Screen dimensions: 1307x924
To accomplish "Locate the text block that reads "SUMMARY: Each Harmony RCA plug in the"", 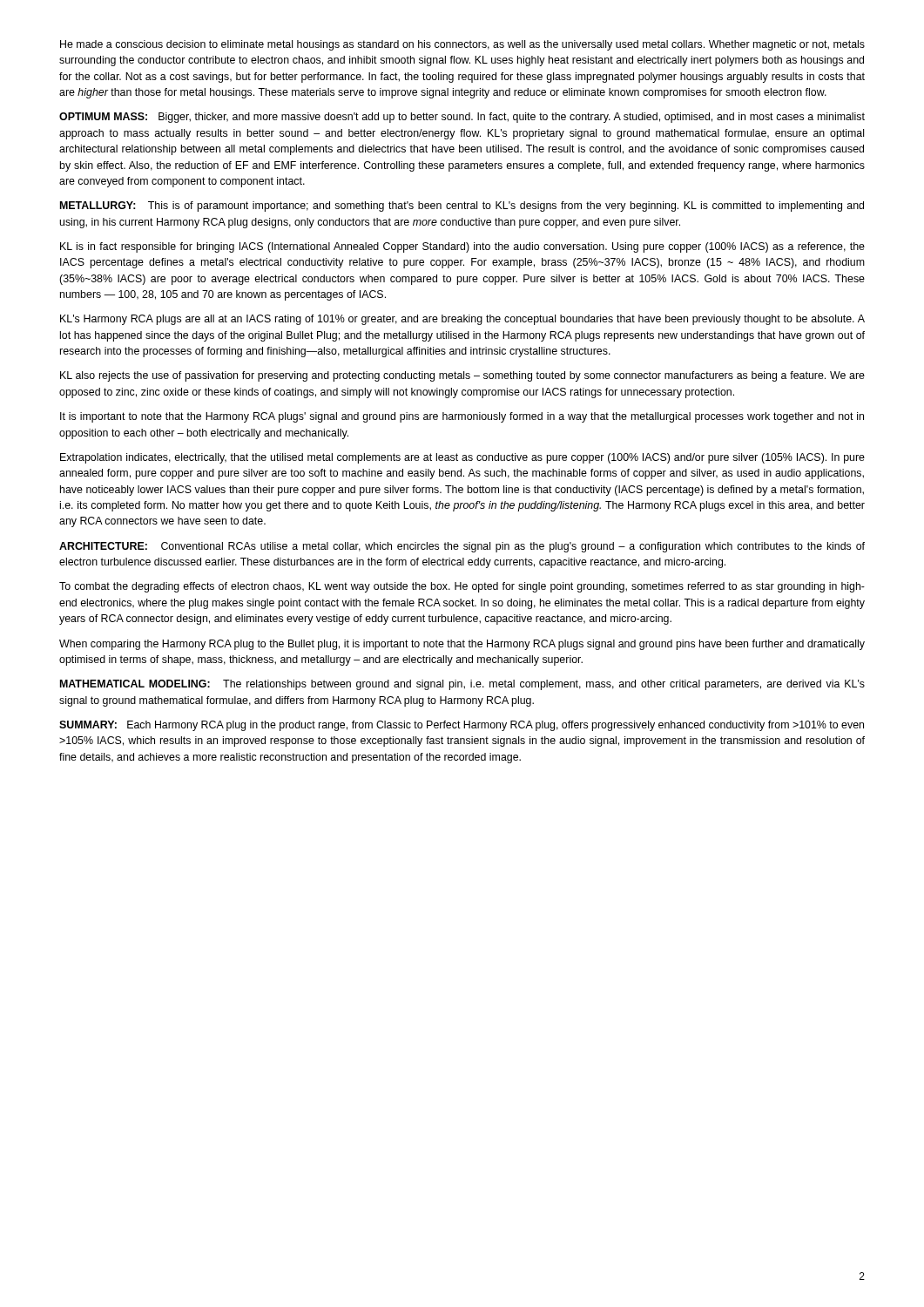I will point(462,741).
